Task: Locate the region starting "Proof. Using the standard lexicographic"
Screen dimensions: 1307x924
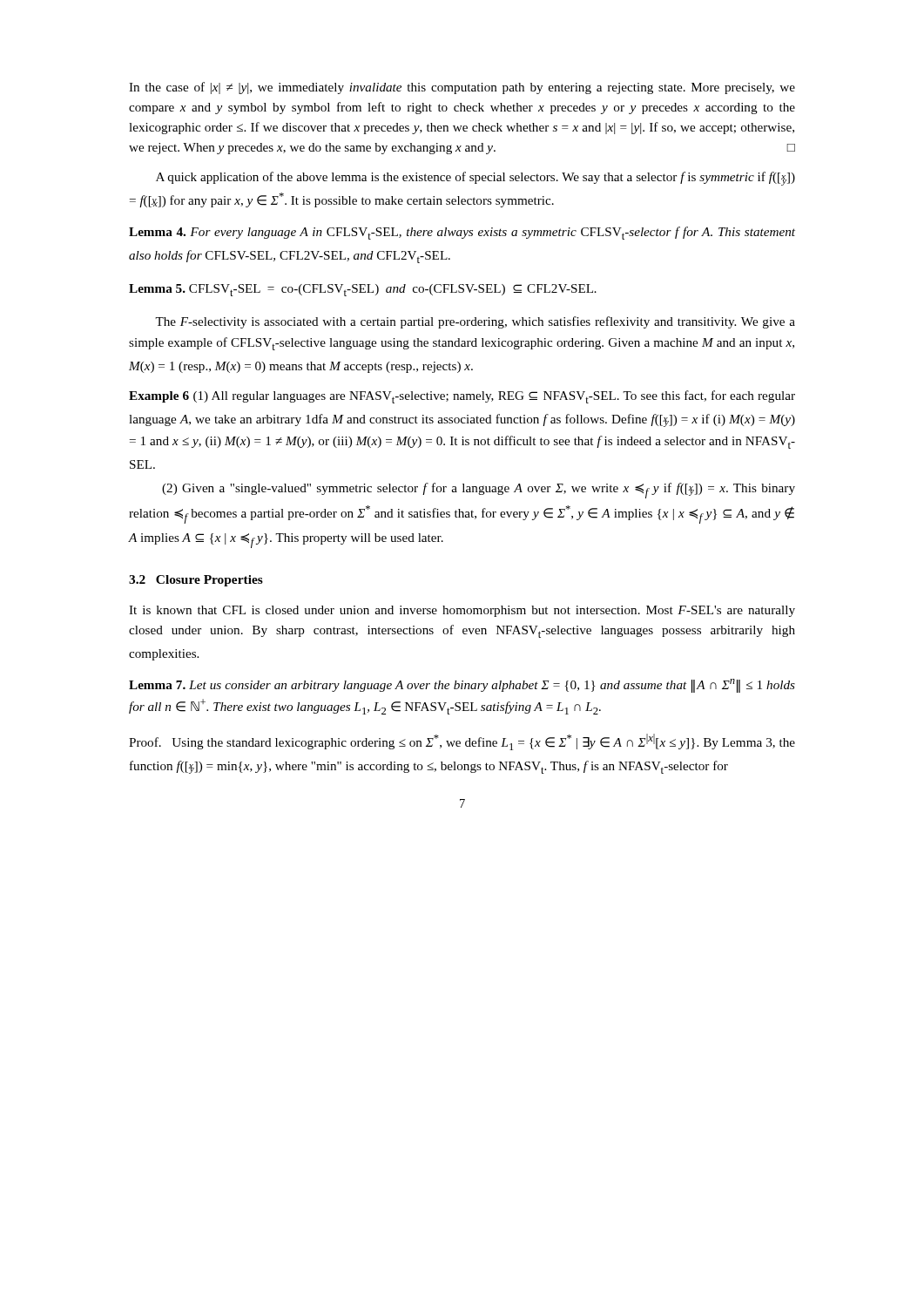Action: click(x=462, y=755)
